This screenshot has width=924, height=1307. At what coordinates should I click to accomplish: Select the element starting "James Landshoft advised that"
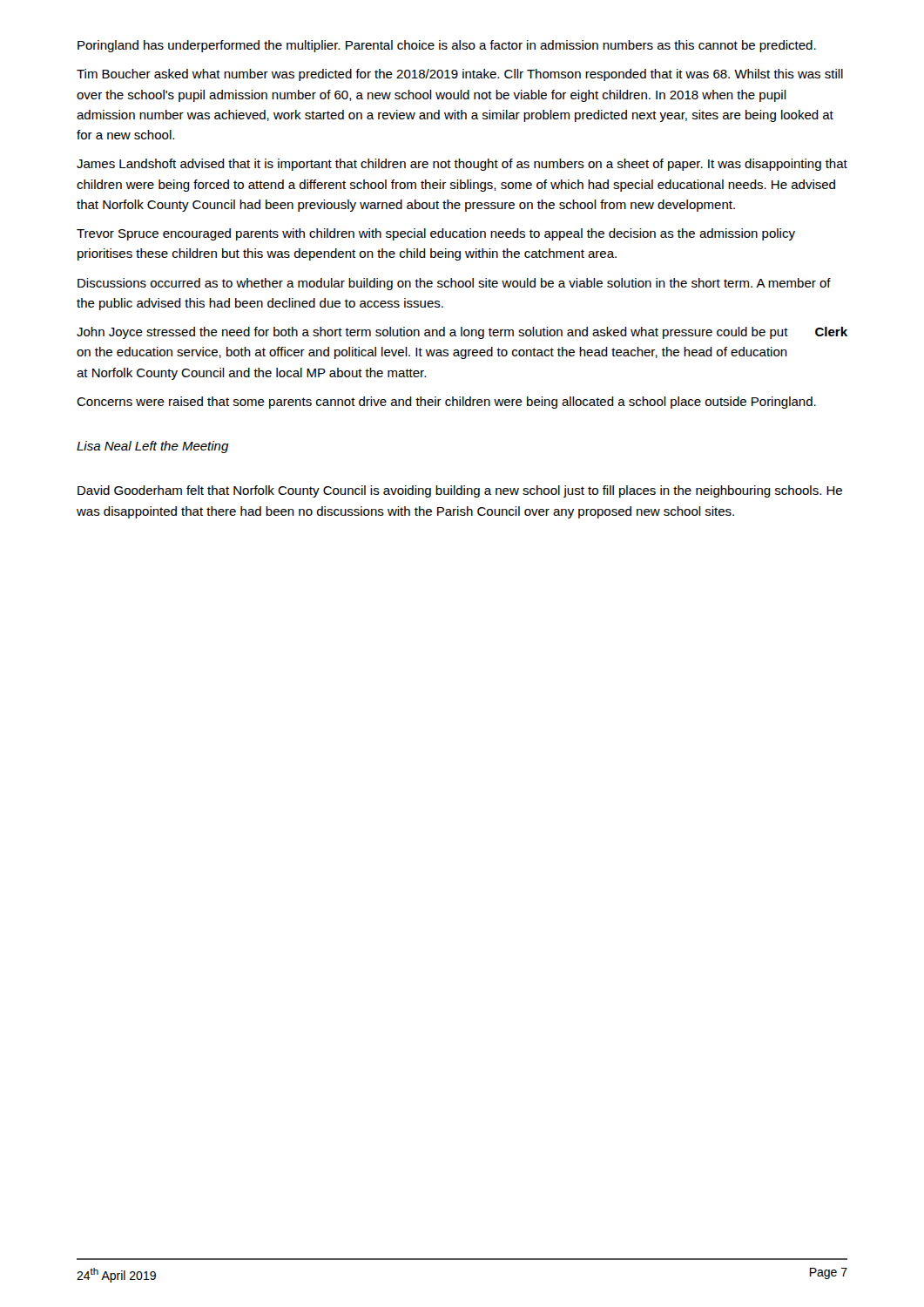462,184
